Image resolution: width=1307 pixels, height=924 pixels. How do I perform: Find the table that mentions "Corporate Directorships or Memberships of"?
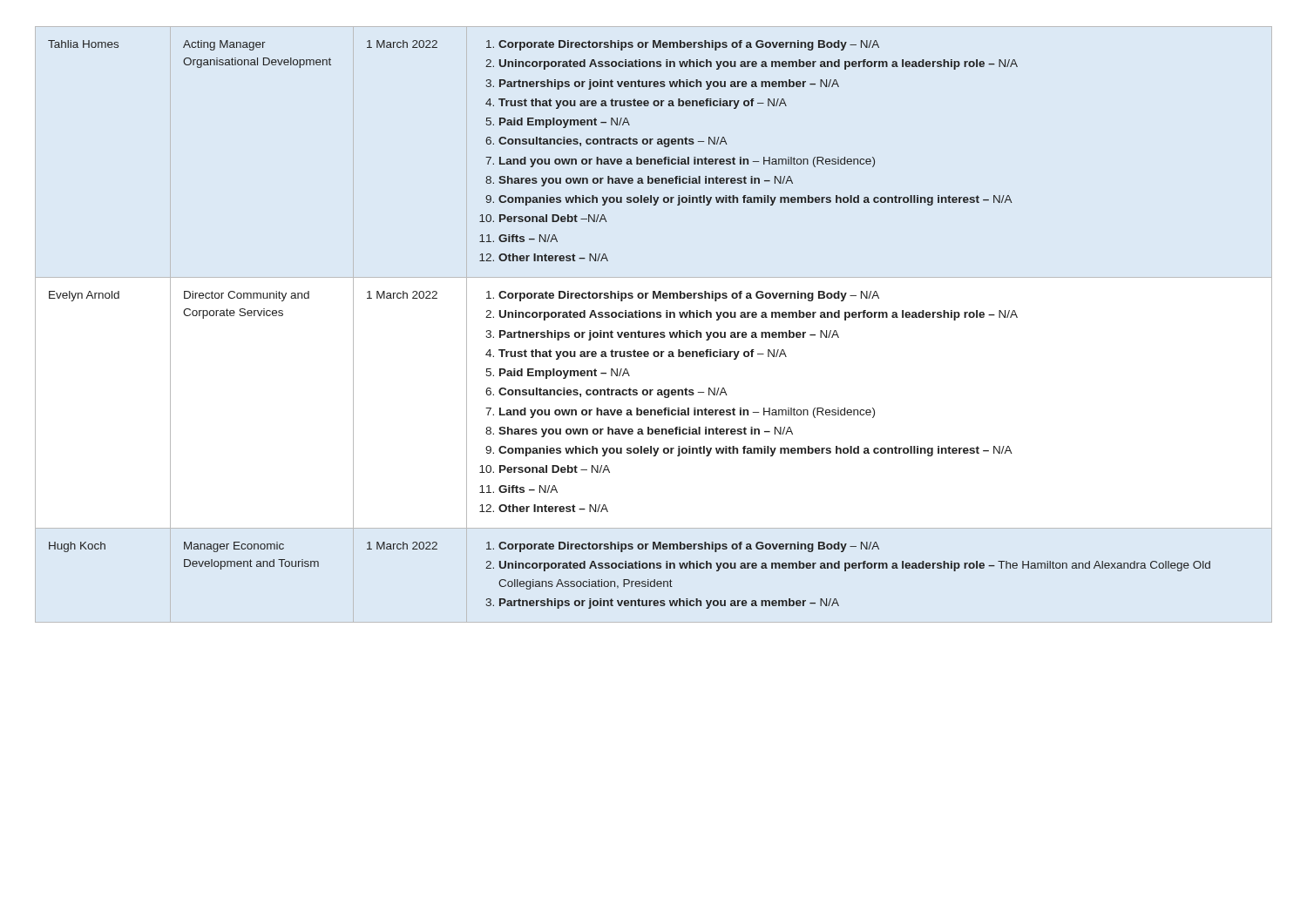tap(654, 324)
